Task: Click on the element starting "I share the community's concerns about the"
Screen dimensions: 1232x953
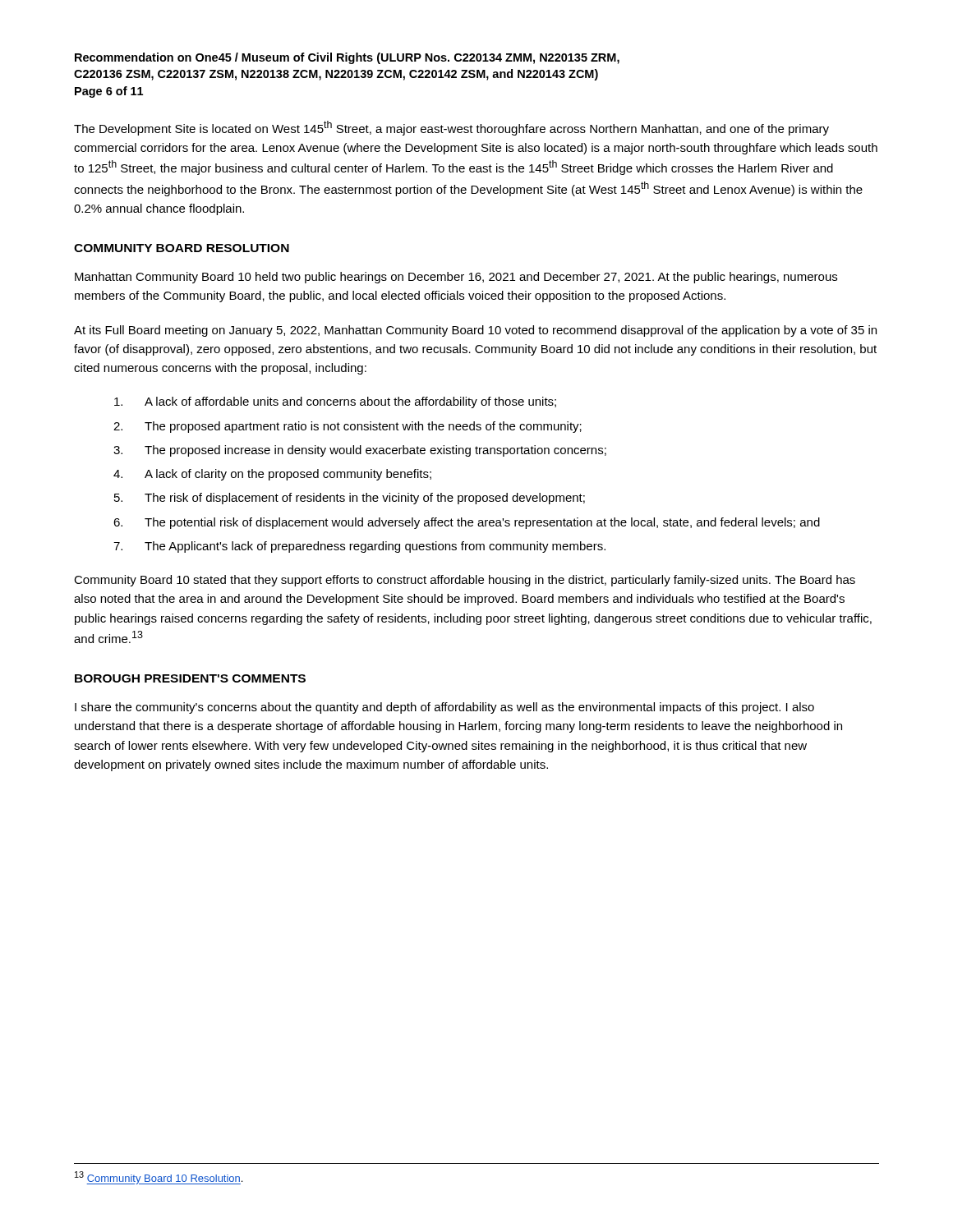Action: point(458,736)
